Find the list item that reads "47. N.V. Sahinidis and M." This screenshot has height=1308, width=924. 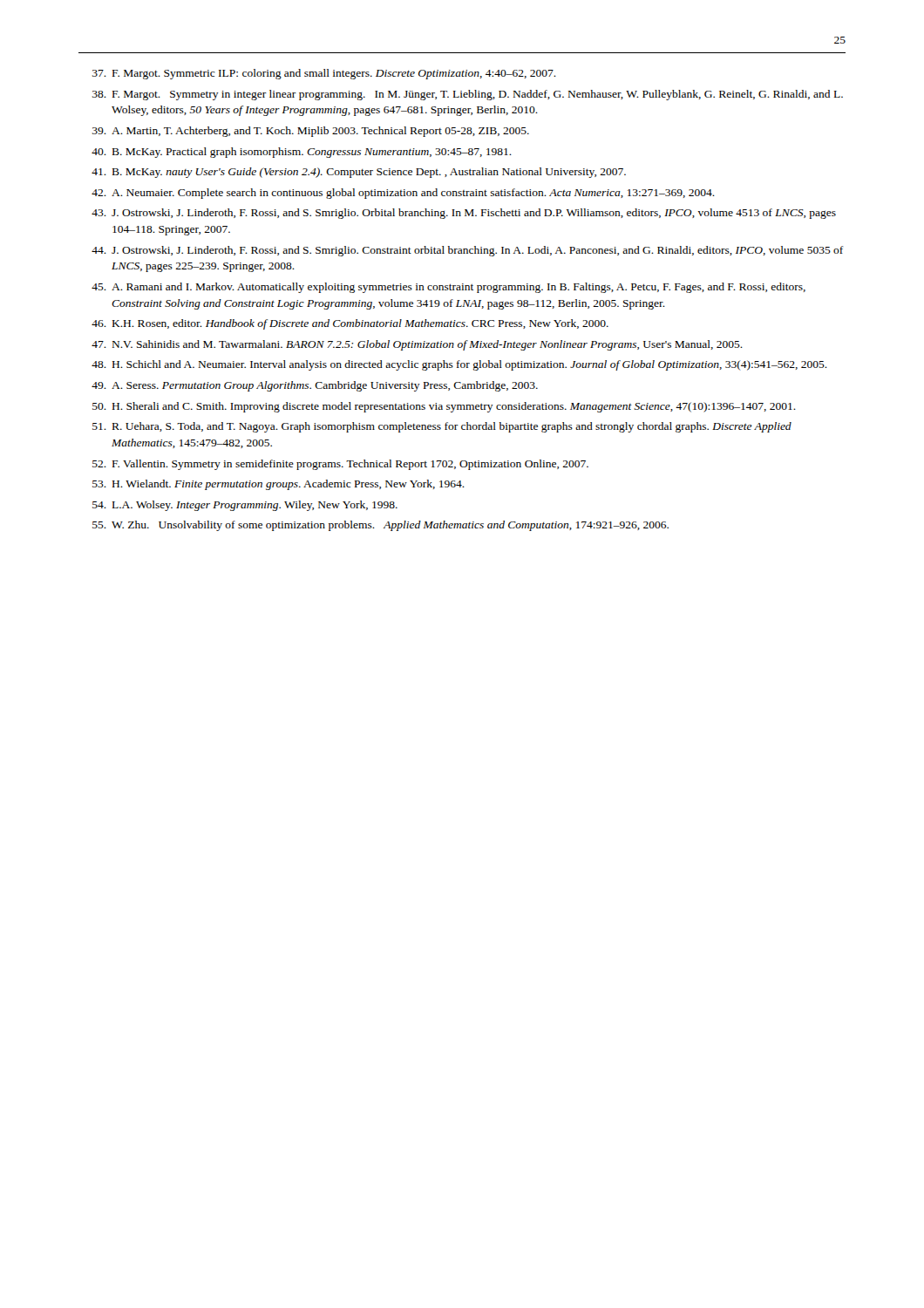(462, 345)
